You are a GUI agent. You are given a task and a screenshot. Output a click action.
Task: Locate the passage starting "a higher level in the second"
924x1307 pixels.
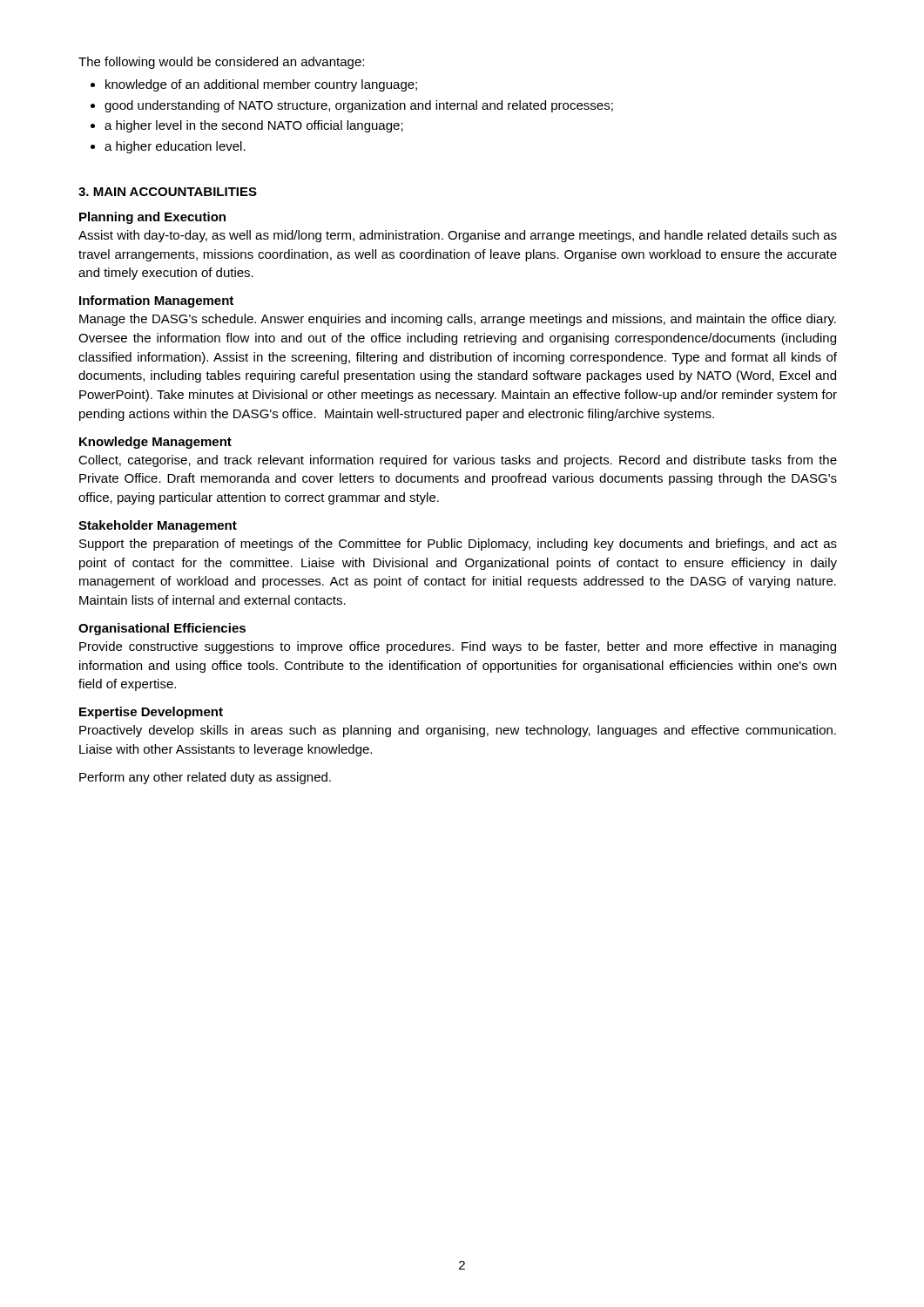coord(254,125)
